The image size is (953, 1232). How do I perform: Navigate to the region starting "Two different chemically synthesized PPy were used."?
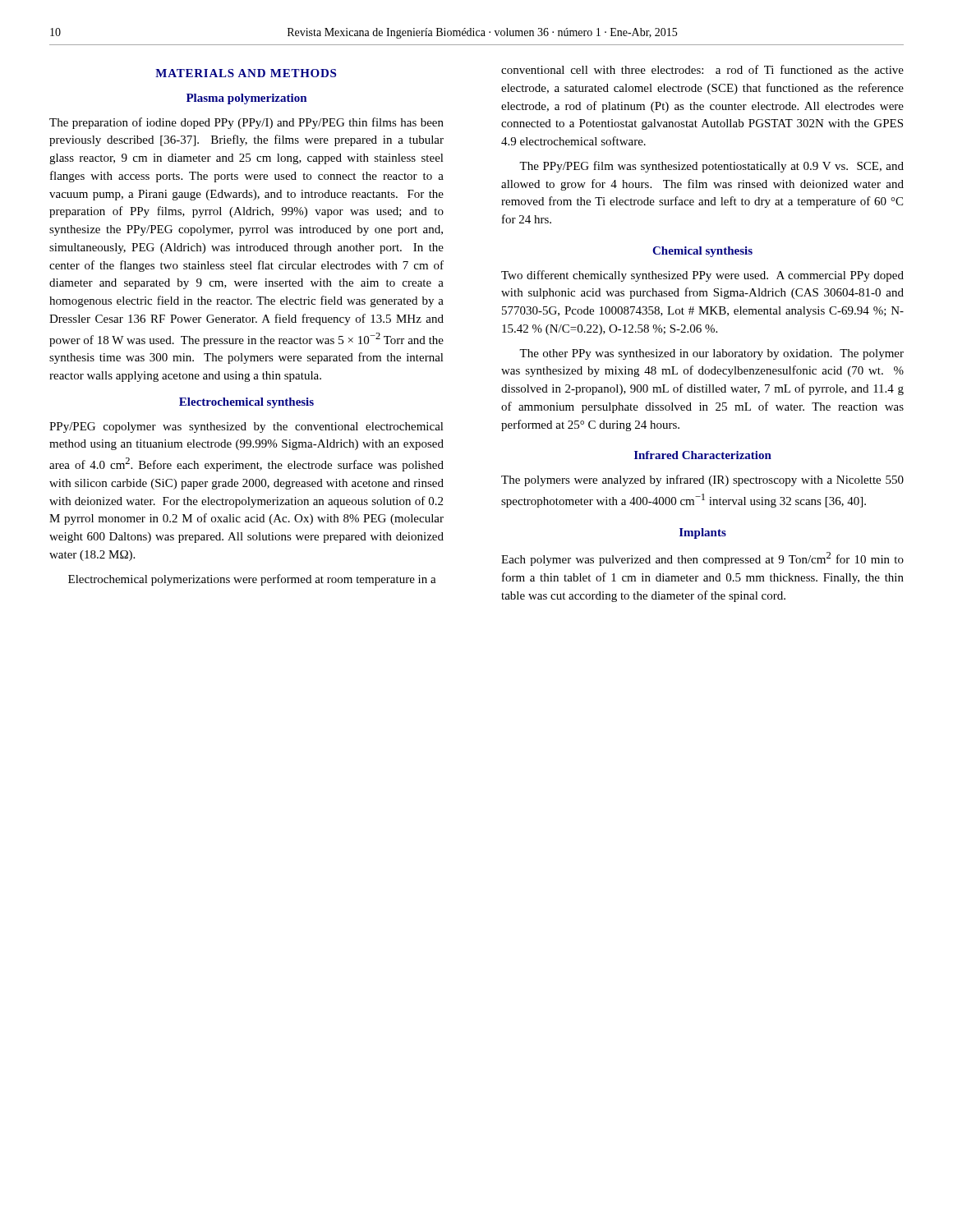702,302
